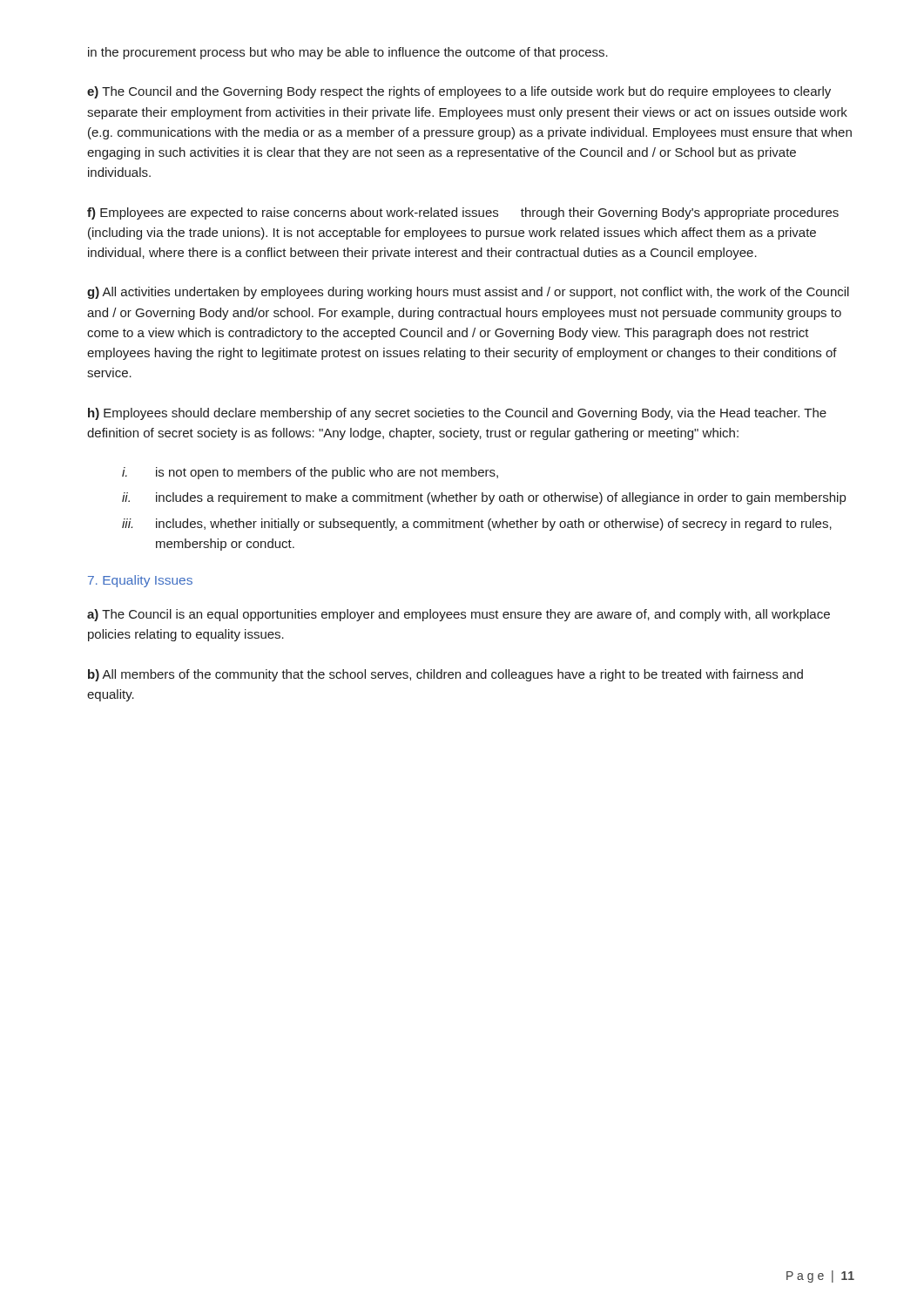
Task: Find the section header
Action: pos(140,580)
